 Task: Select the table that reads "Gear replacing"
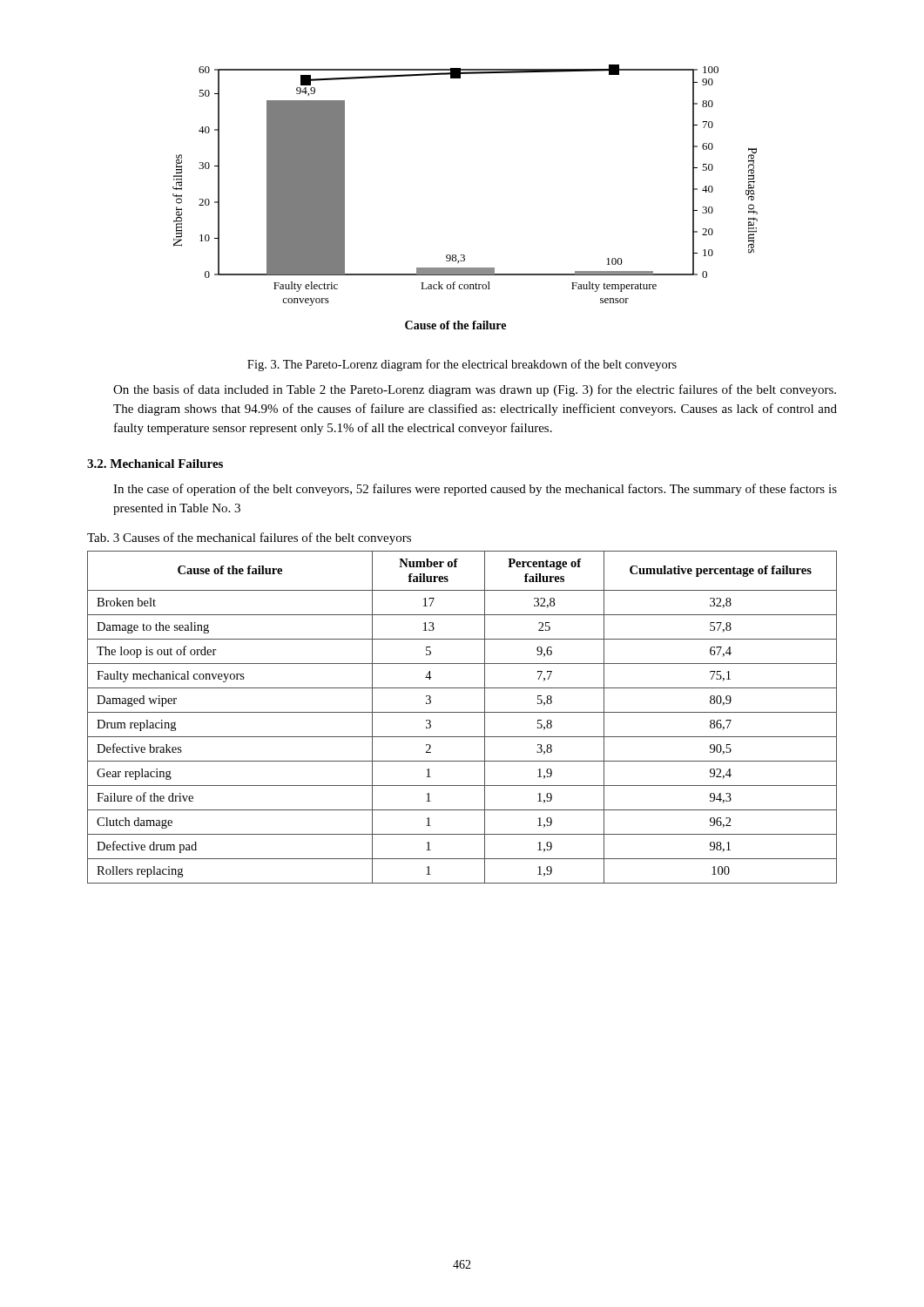coord(462,717)
